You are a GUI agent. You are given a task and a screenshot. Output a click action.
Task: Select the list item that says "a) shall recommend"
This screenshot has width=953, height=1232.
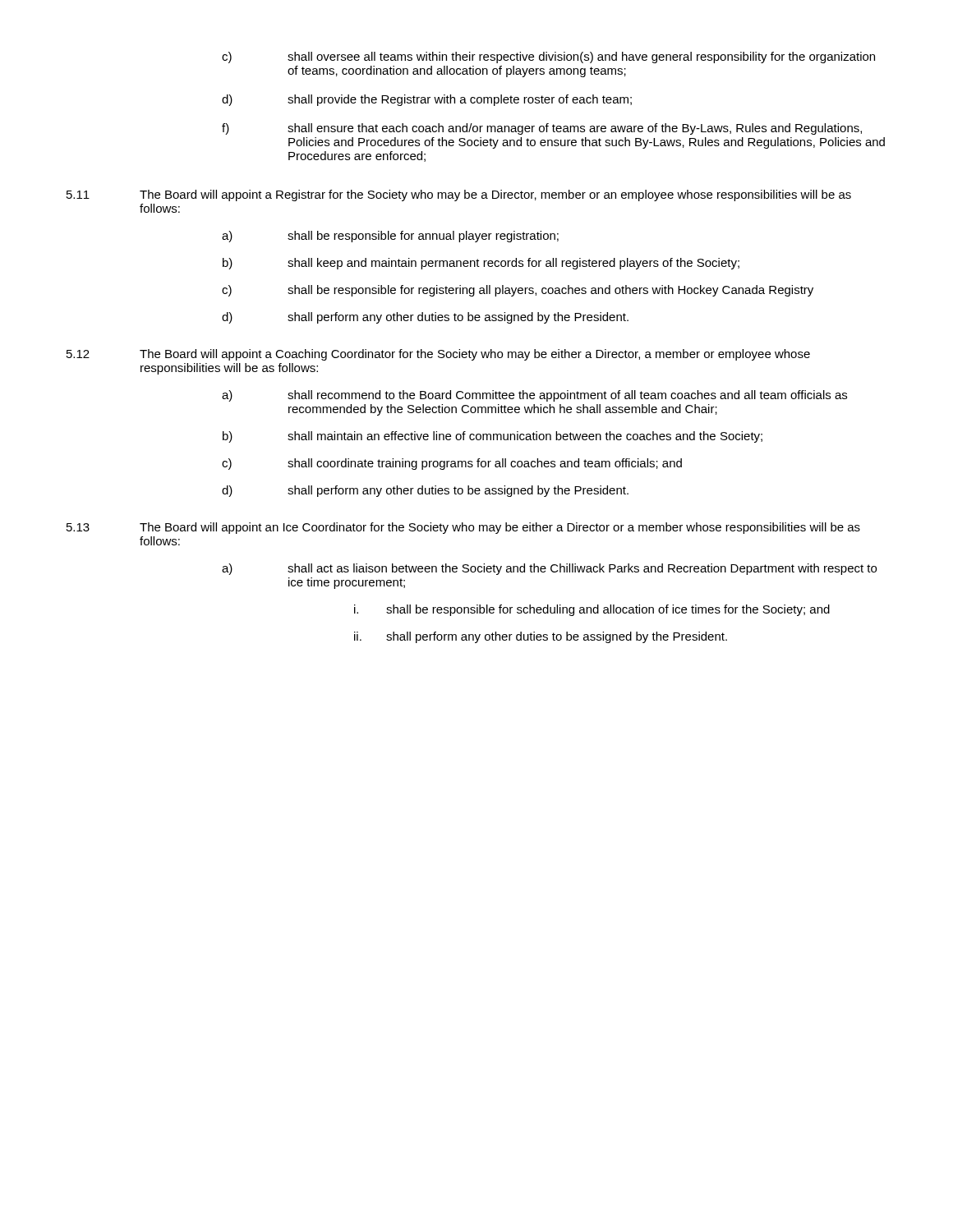pos(550,402)
